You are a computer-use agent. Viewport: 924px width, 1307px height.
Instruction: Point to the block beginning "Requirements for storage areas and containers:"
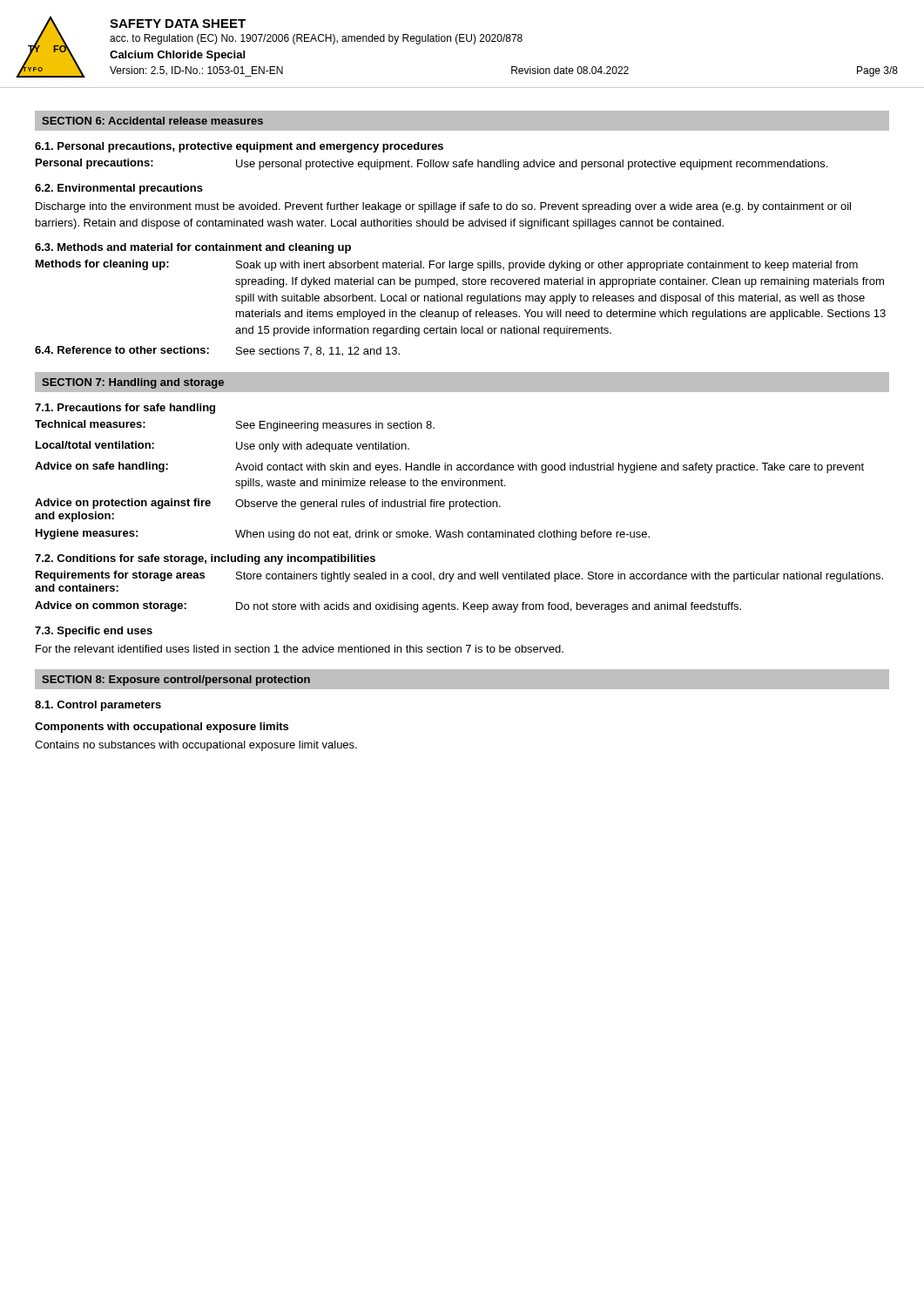462,581
